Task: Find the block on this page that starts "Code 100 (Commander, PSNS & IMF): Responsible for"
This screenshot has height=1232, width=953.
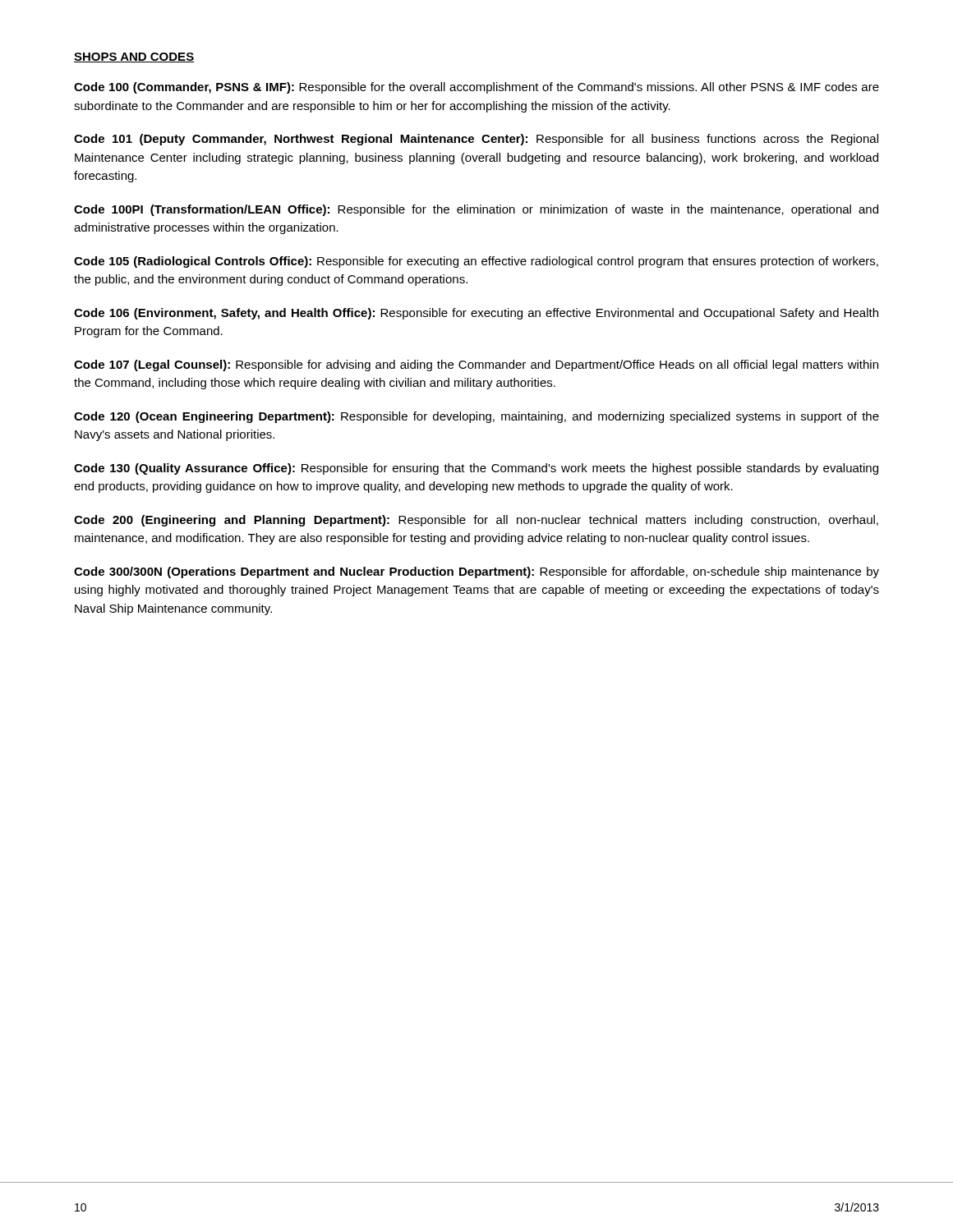Action: point(476,96)
